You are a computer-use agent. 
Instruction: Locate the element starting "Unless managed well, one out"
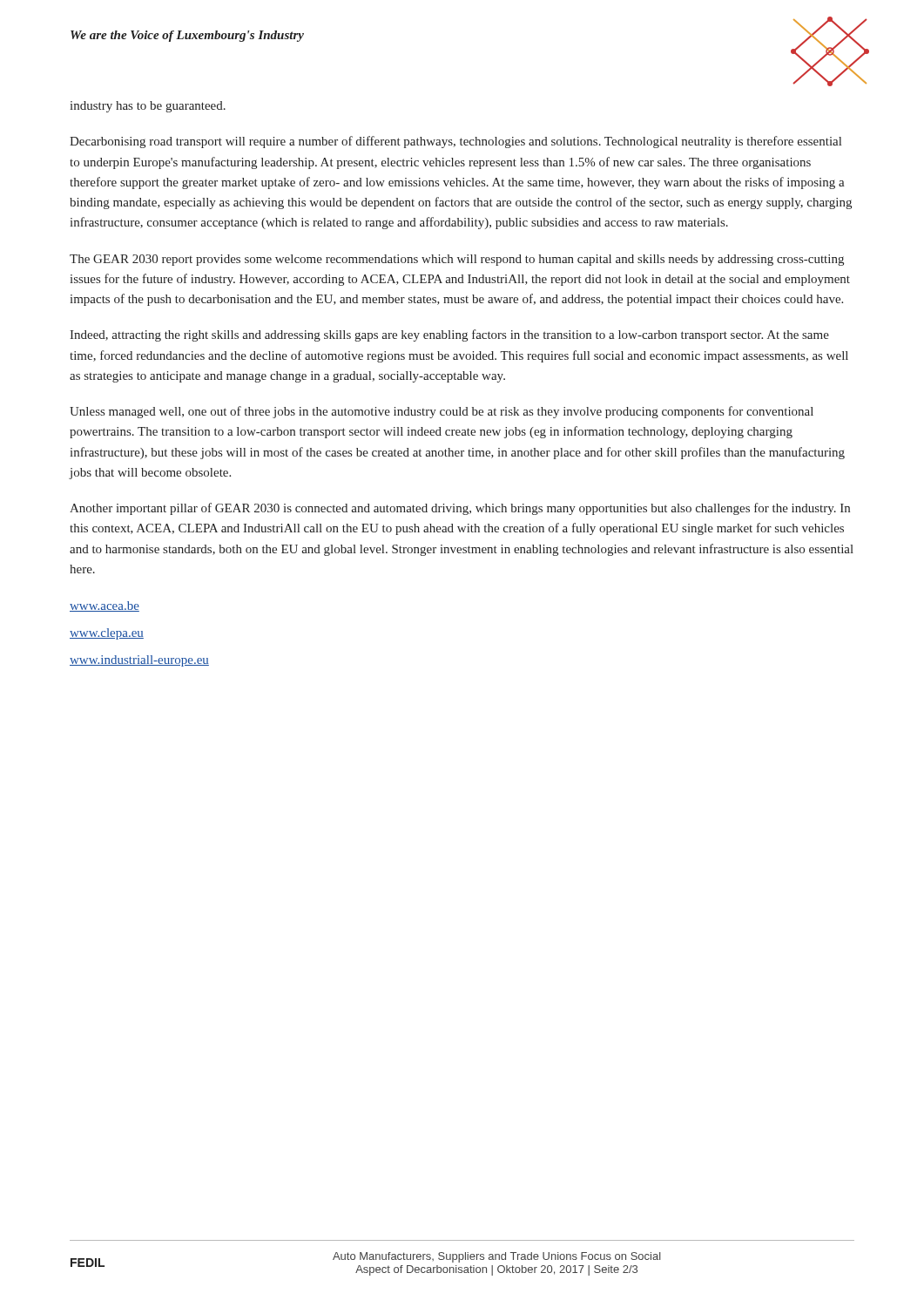click(457, 442)
